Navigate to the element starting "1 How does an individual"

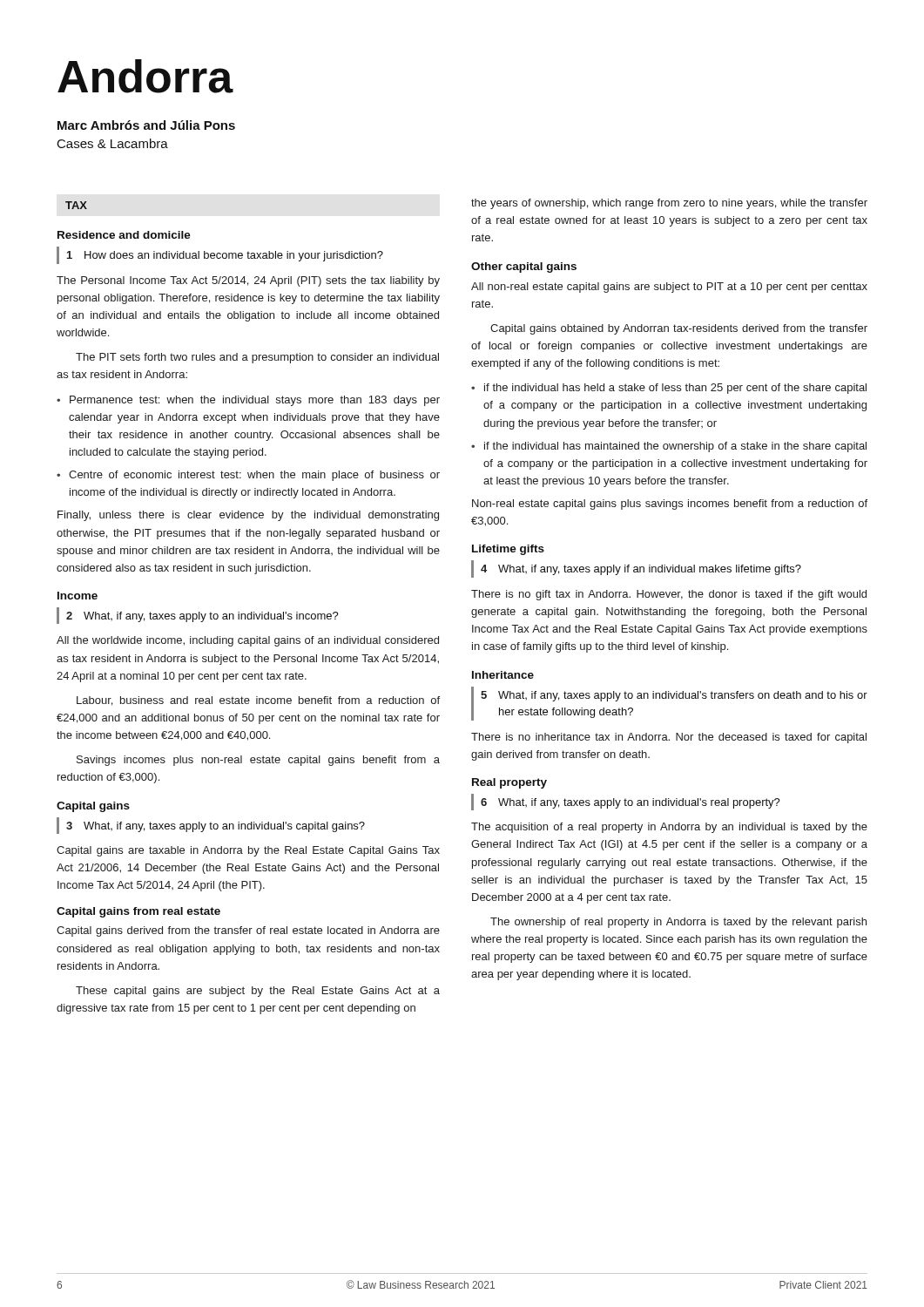tap(248, 255)
